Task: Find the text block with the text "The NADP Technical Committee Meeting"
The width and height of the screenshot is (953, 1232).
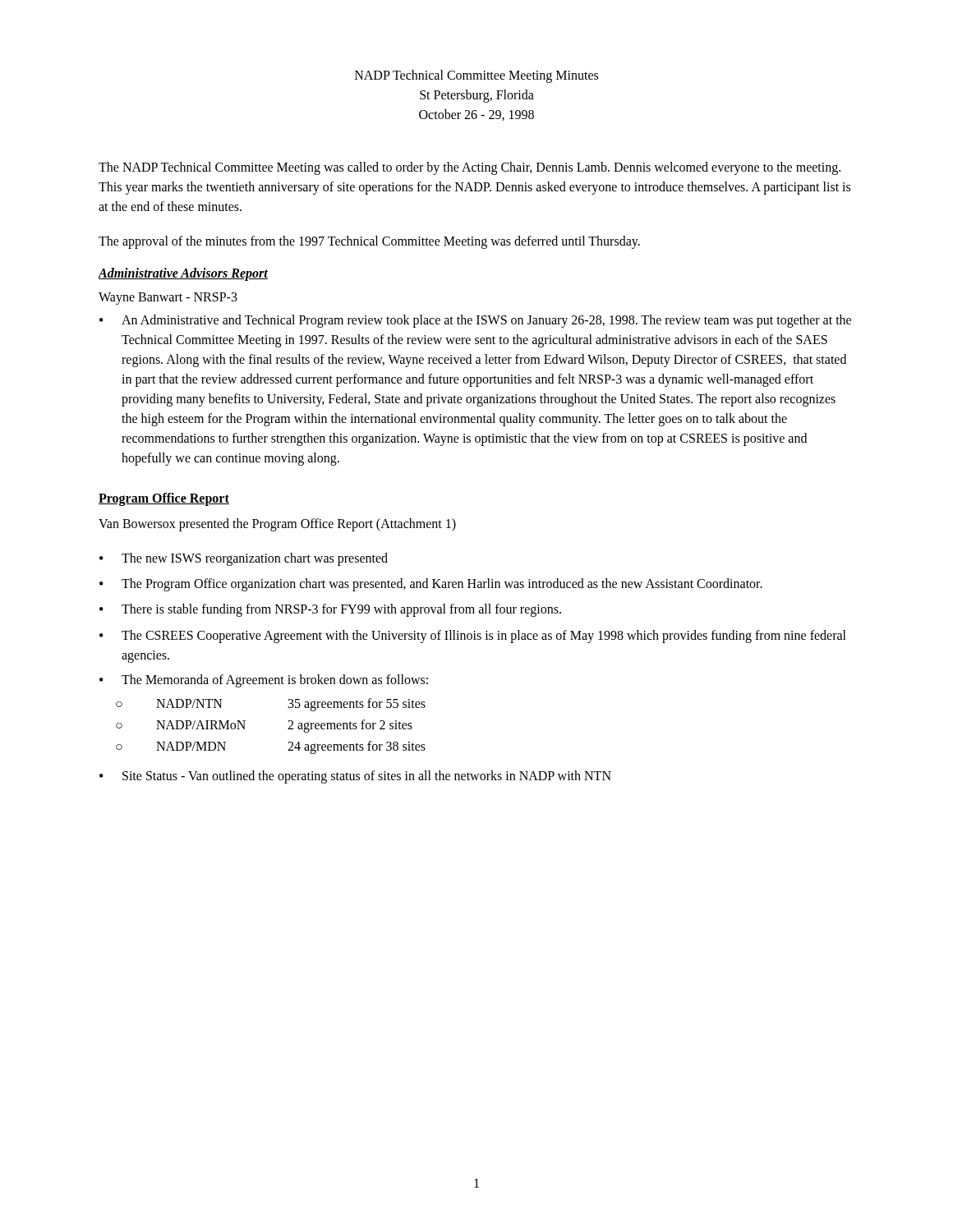Action: pos(475,187)
